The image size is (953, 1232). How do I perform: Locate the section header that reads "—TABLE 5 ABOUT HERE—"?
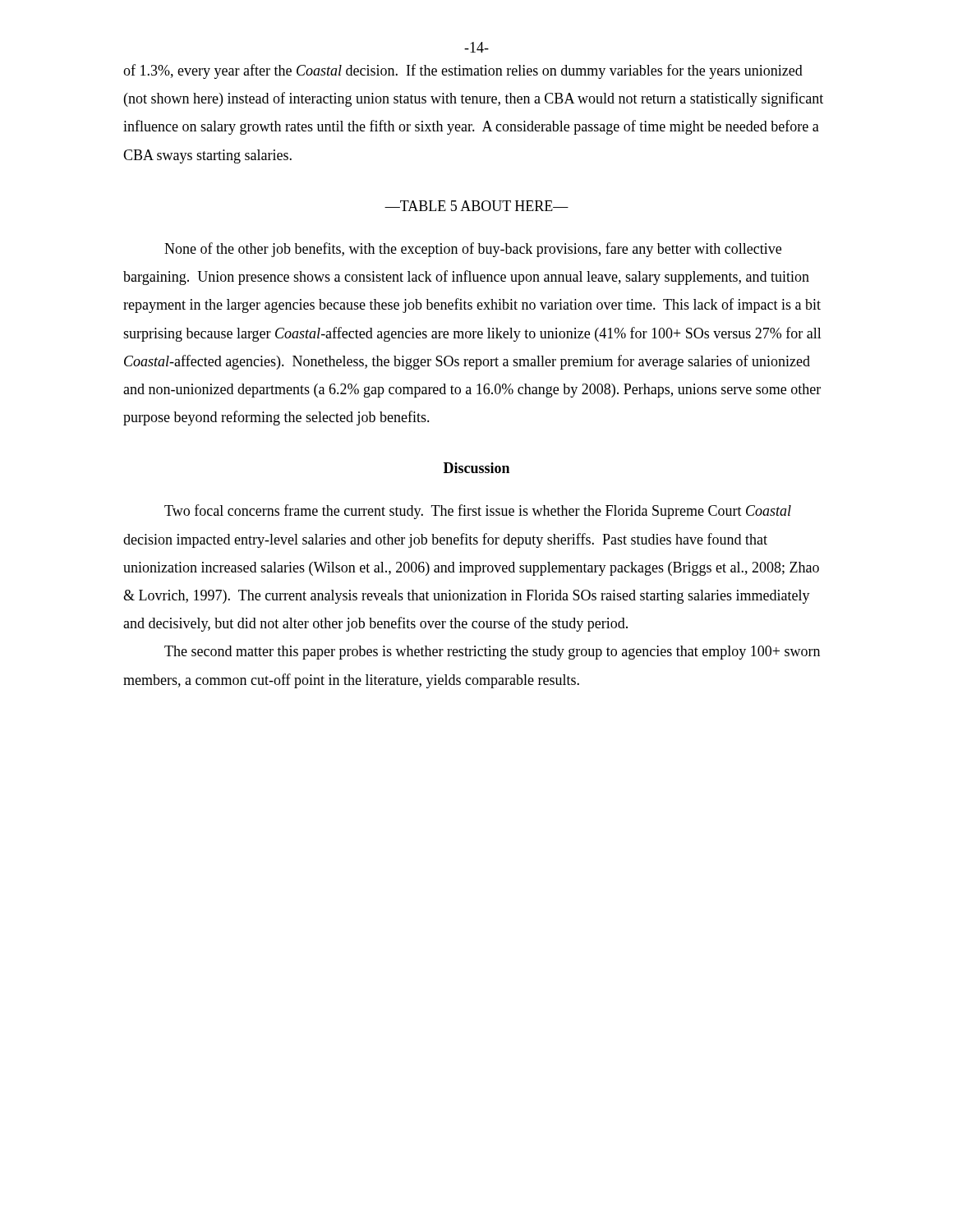click(x=476, y=206)
